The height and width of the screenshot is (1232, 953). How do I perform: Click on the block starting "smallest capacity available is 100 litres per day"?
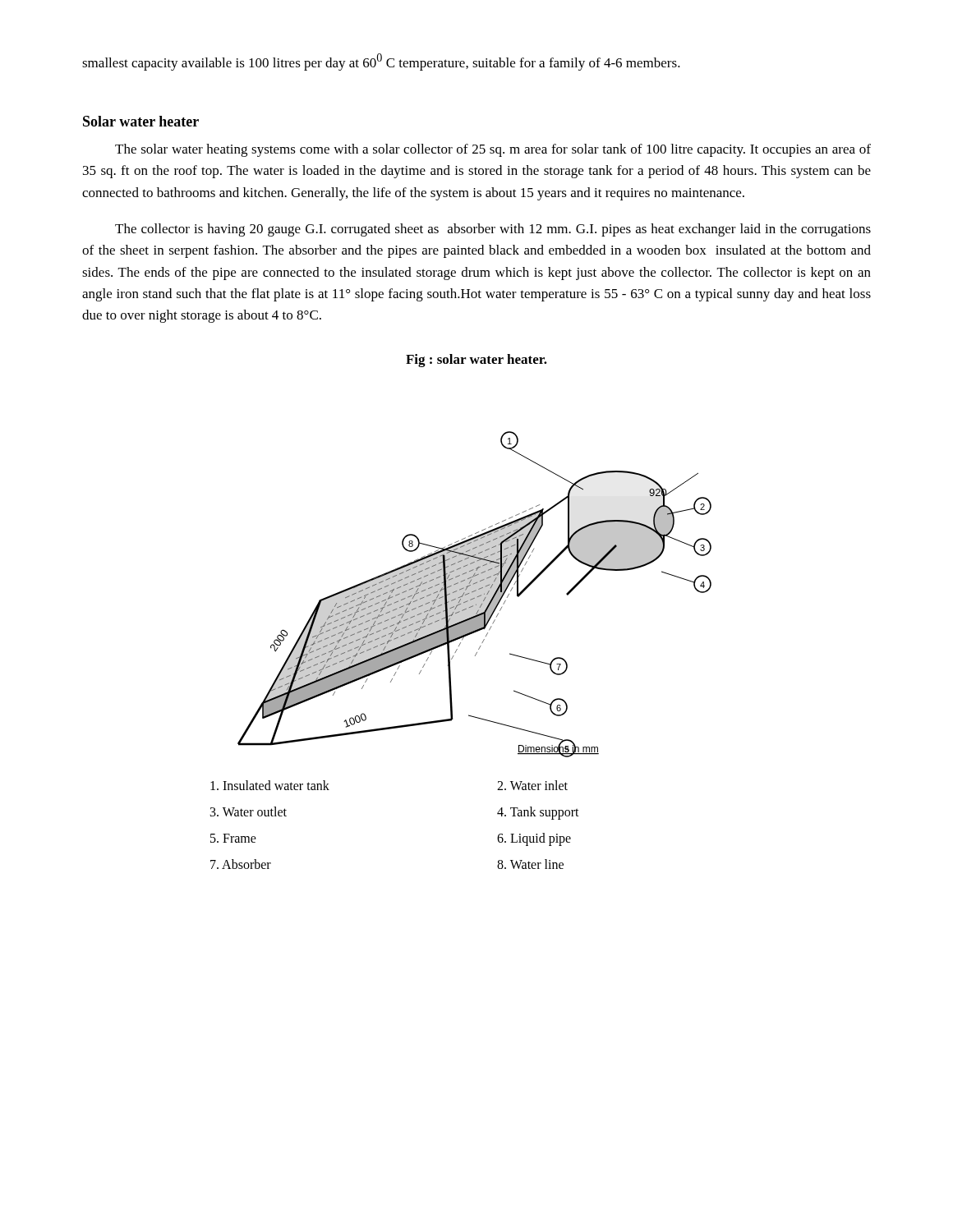(381, 61)
